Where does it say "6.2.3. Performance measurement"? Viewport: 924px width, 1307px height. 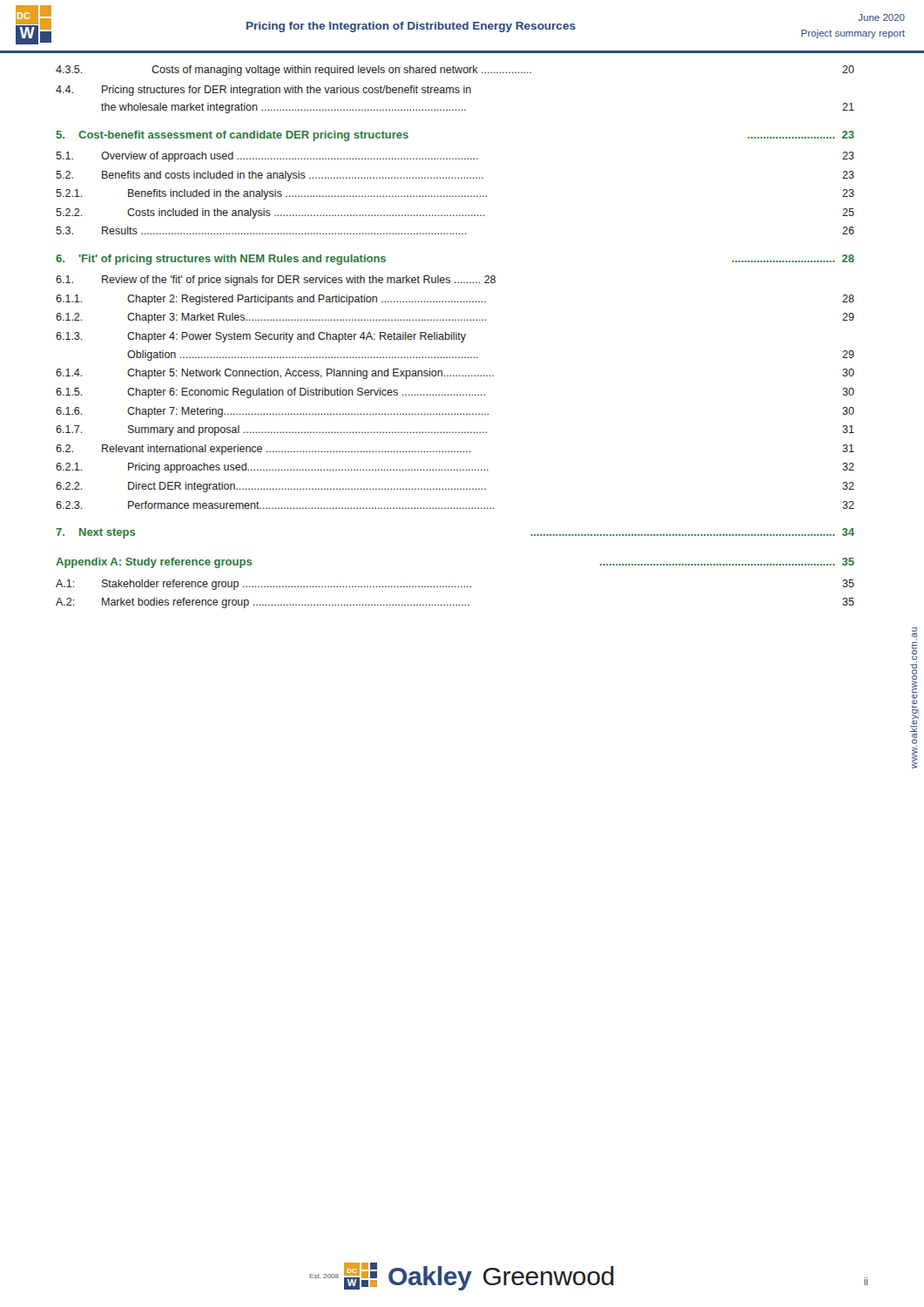point(455,505)
